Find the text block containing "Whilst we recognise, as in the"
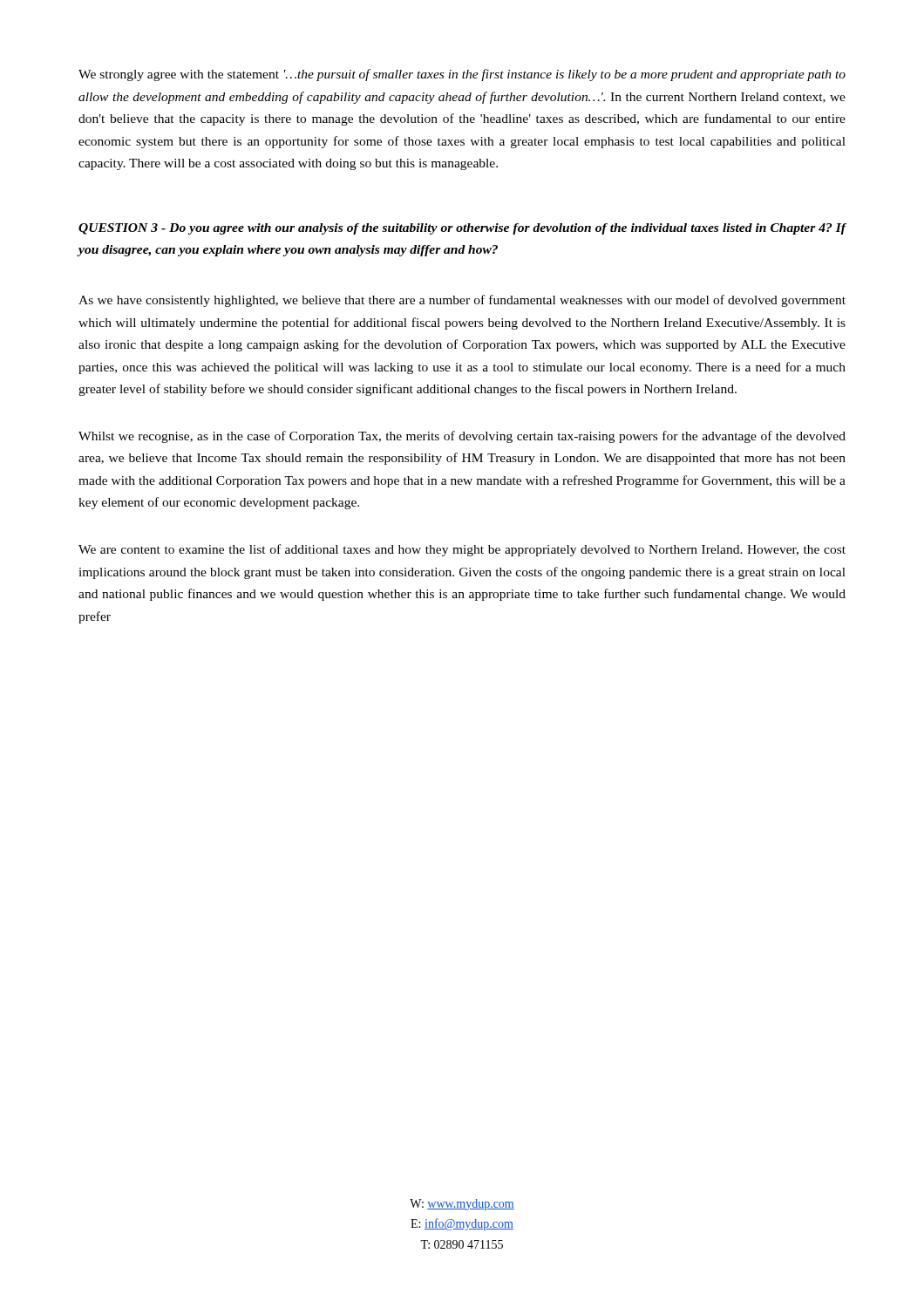The width and height of the screenshot is (924, 1308). pyautogui.click(x=462, y=469)
